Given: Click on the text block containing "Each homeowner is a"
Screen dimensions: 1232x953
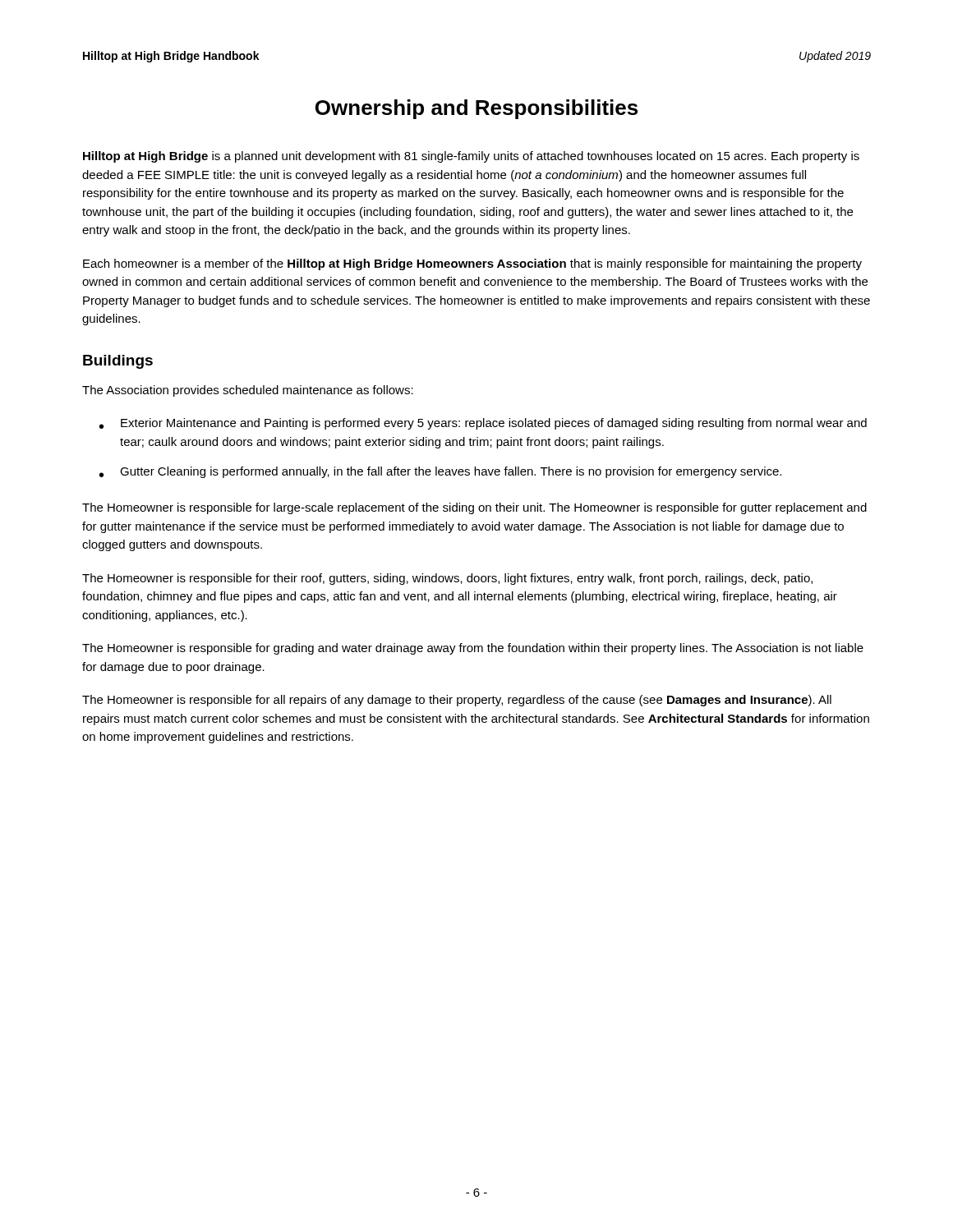Looking at the screenshot, I should click(476, 291).
